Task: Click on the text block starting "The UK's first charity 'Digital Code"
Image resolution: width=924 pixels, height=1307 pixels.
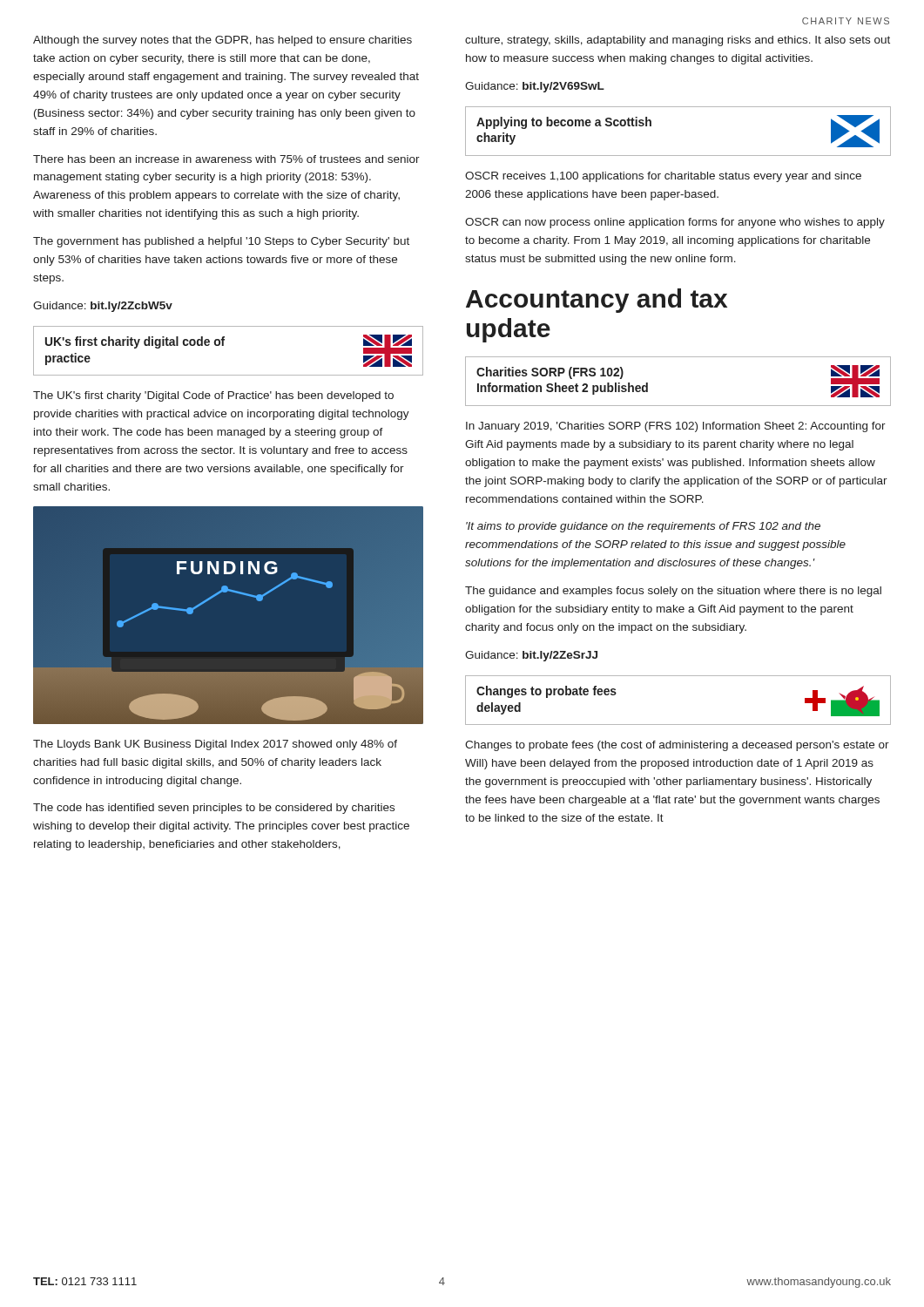Action: [228, 442]
